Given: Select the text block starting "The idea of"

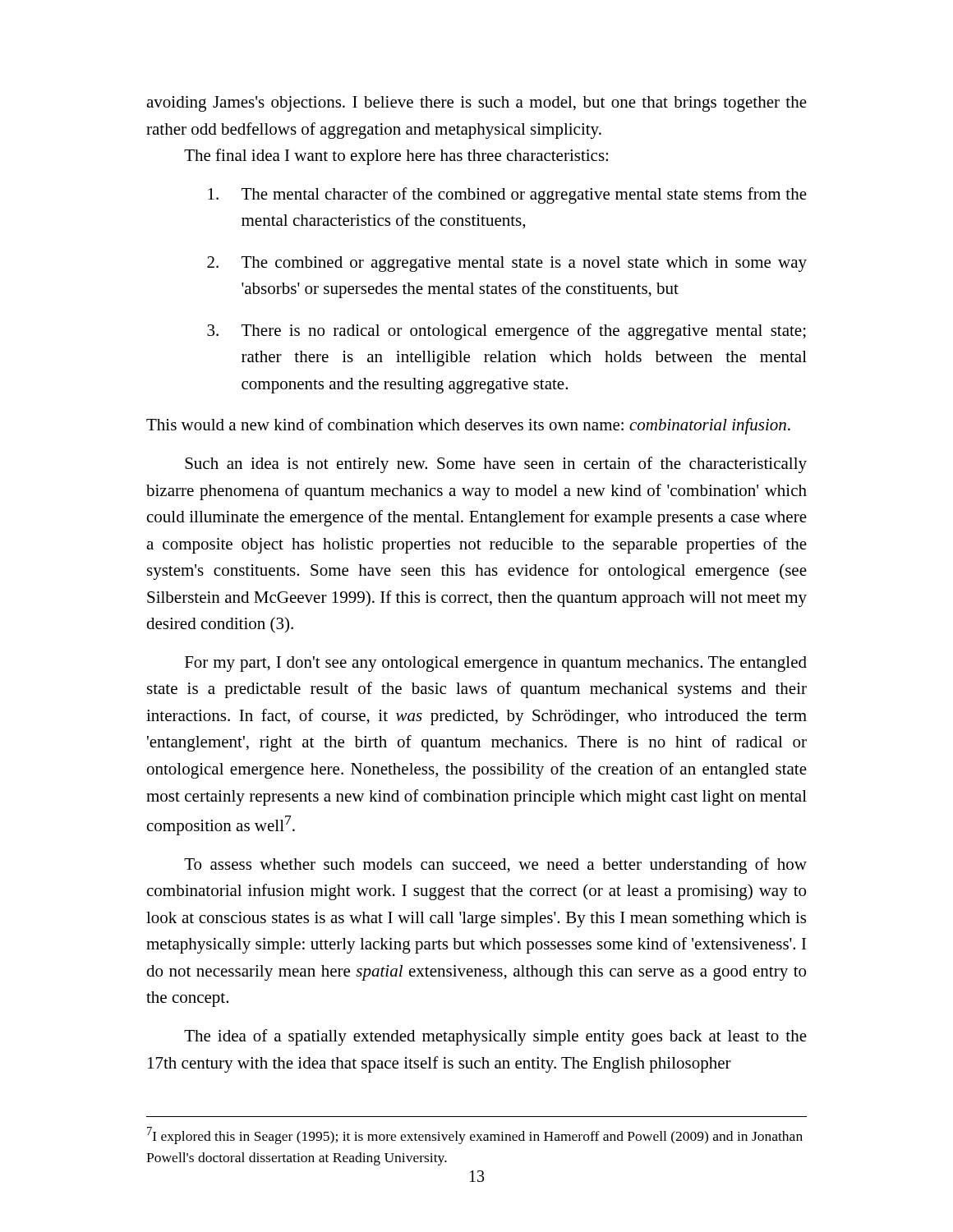Looking at the screenshot, I should (x=476, y=1049).
